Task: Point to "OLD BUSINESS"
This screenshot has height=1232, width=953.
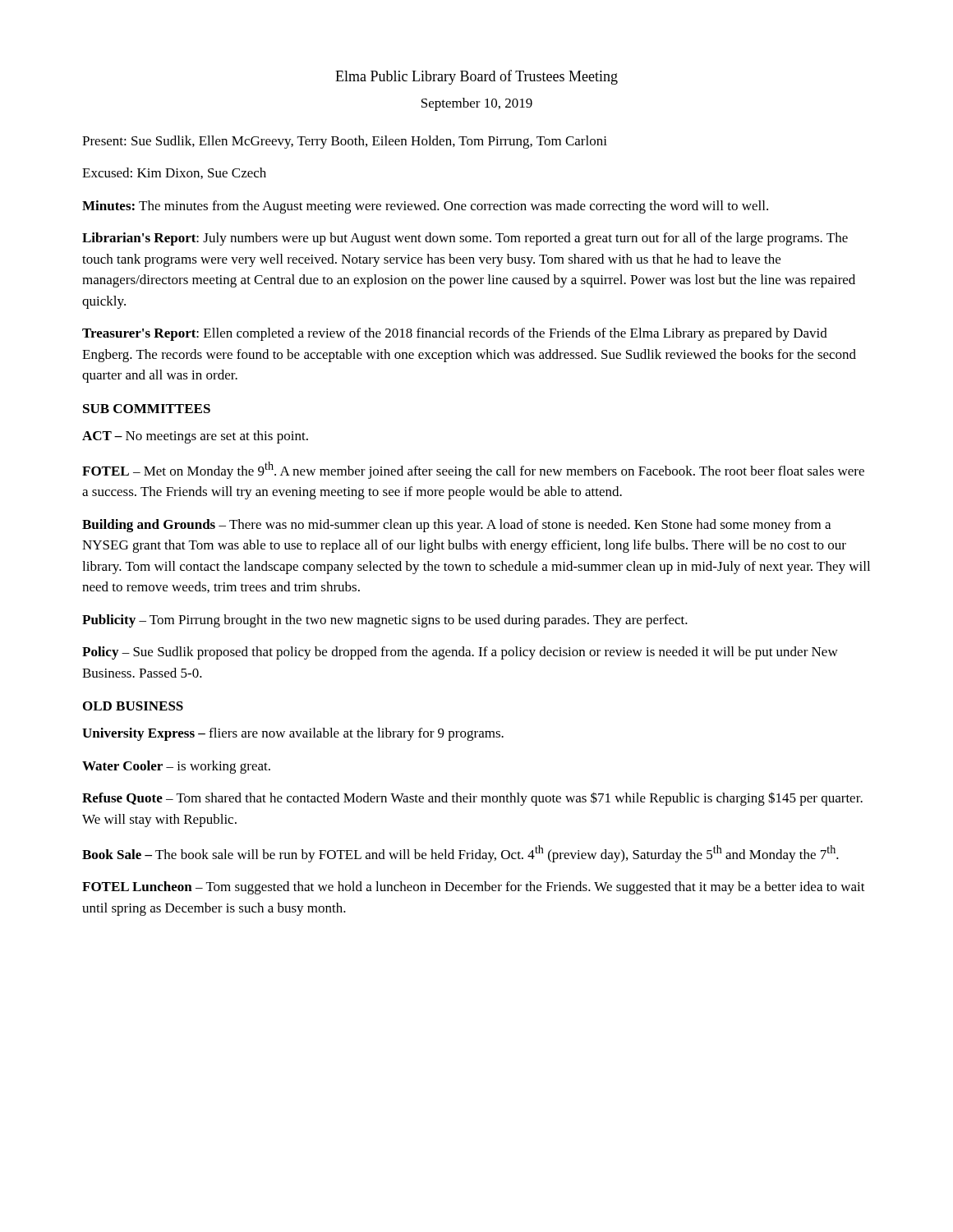Action: (x=133, y=706)
